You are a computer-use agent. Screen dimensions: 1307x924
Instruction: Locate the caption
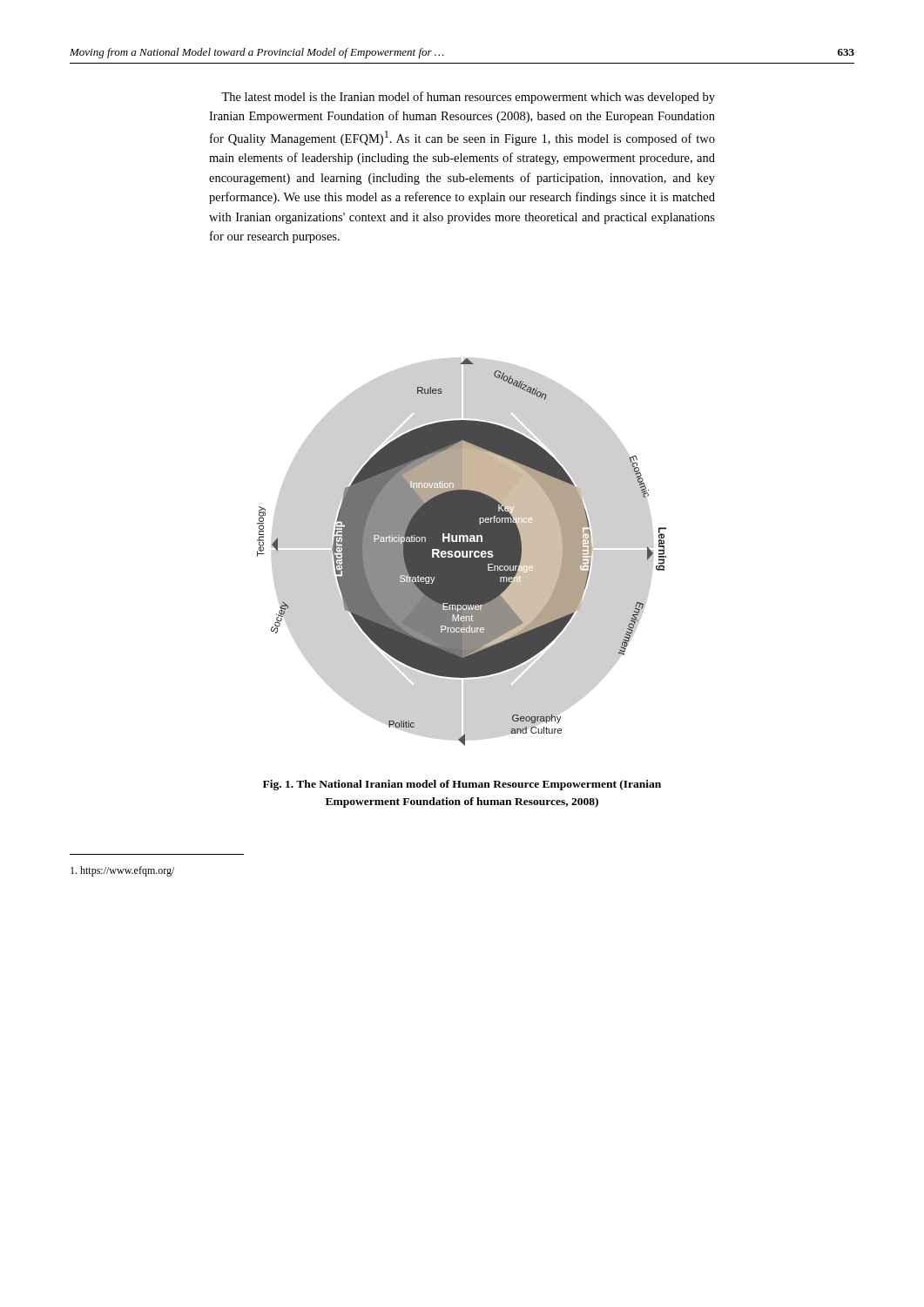[462, 793]
